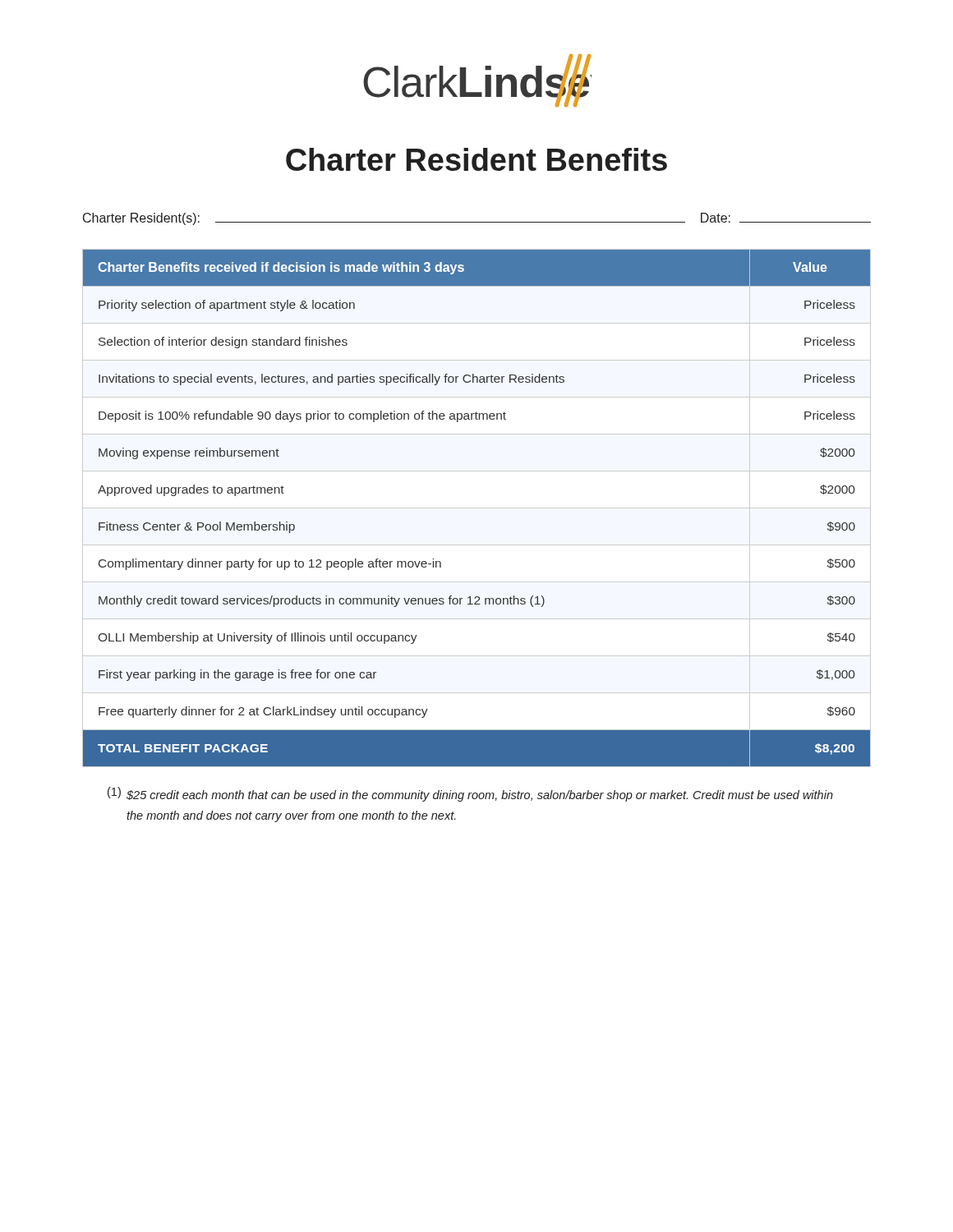
Task: Select the table that reads "OLLI Membership at"
Action: (476, 508)
